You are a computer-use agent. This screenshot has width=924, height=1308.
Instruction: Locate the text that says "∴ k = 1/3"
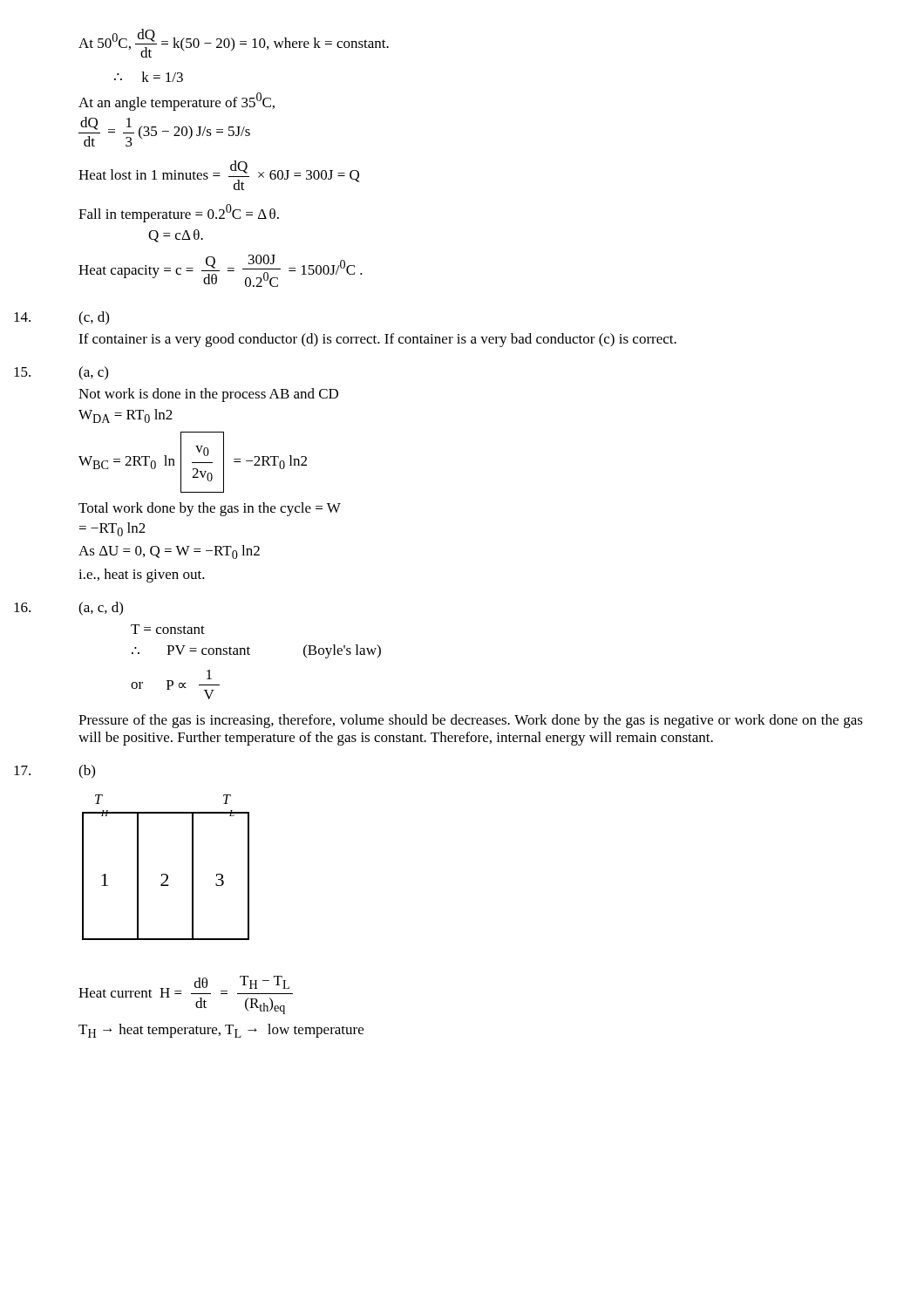[148, 77]
